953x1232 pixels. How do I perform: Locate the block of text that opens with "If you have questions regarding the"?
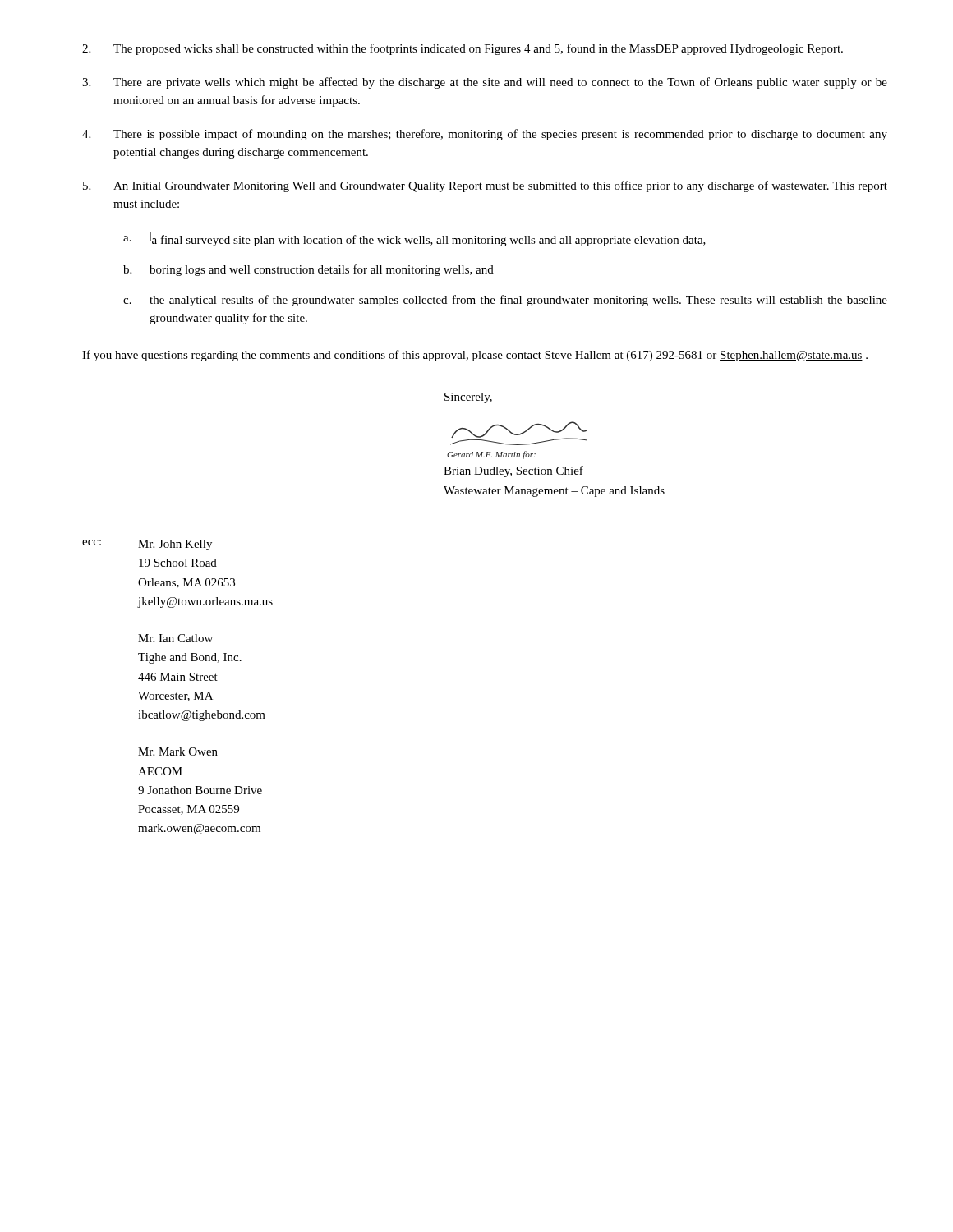click(x=475, y=354)
